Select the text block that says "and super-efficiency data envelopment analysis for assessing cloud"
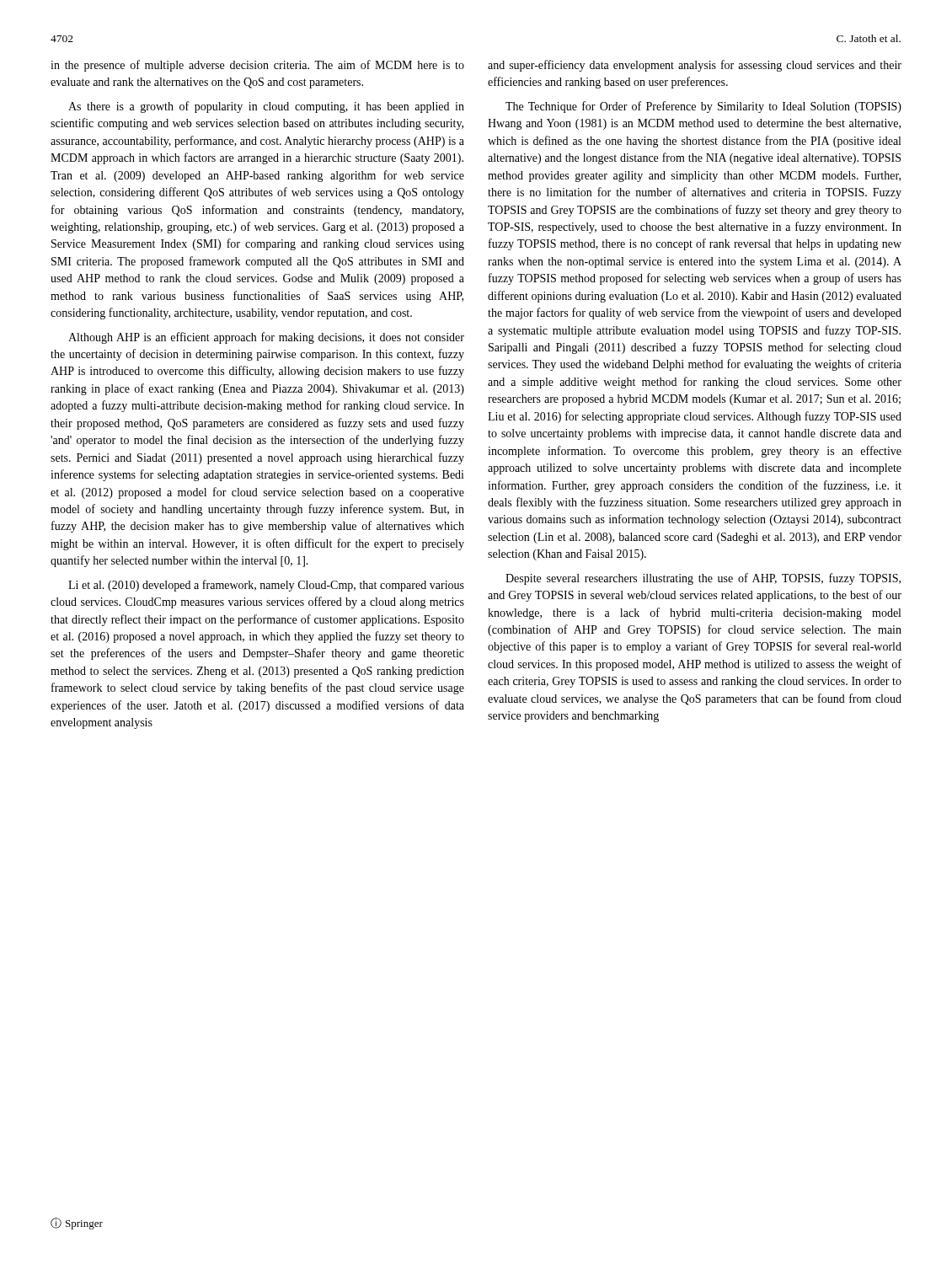This screenshot has height=1264, width=952. pyautogui.click(x=695, y=391)
